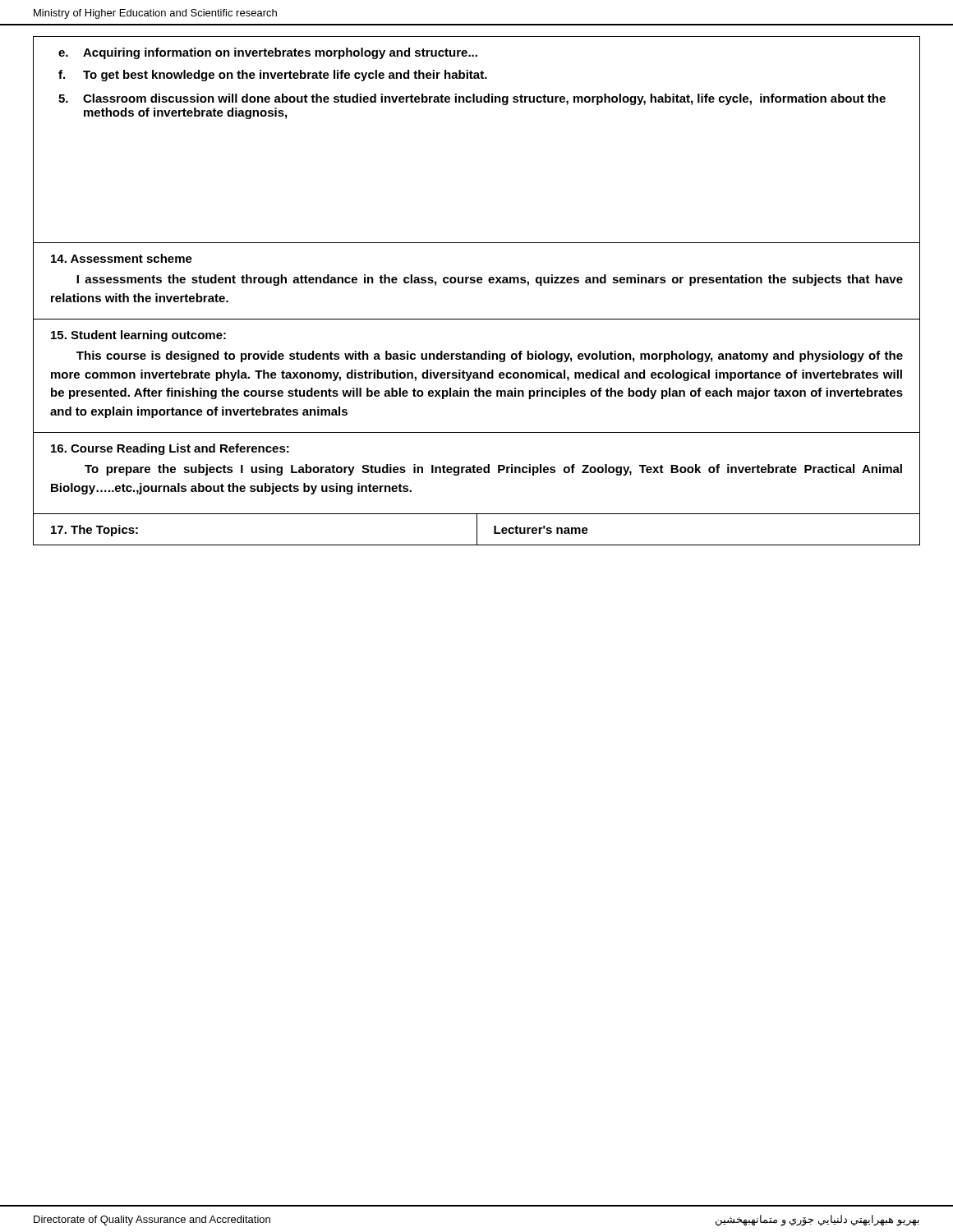Image resolution: width=953 pixels, height=1232 pixels.
Task: Where does it say "14. Assessment scheme"?
Action: [x=121, y=258]
